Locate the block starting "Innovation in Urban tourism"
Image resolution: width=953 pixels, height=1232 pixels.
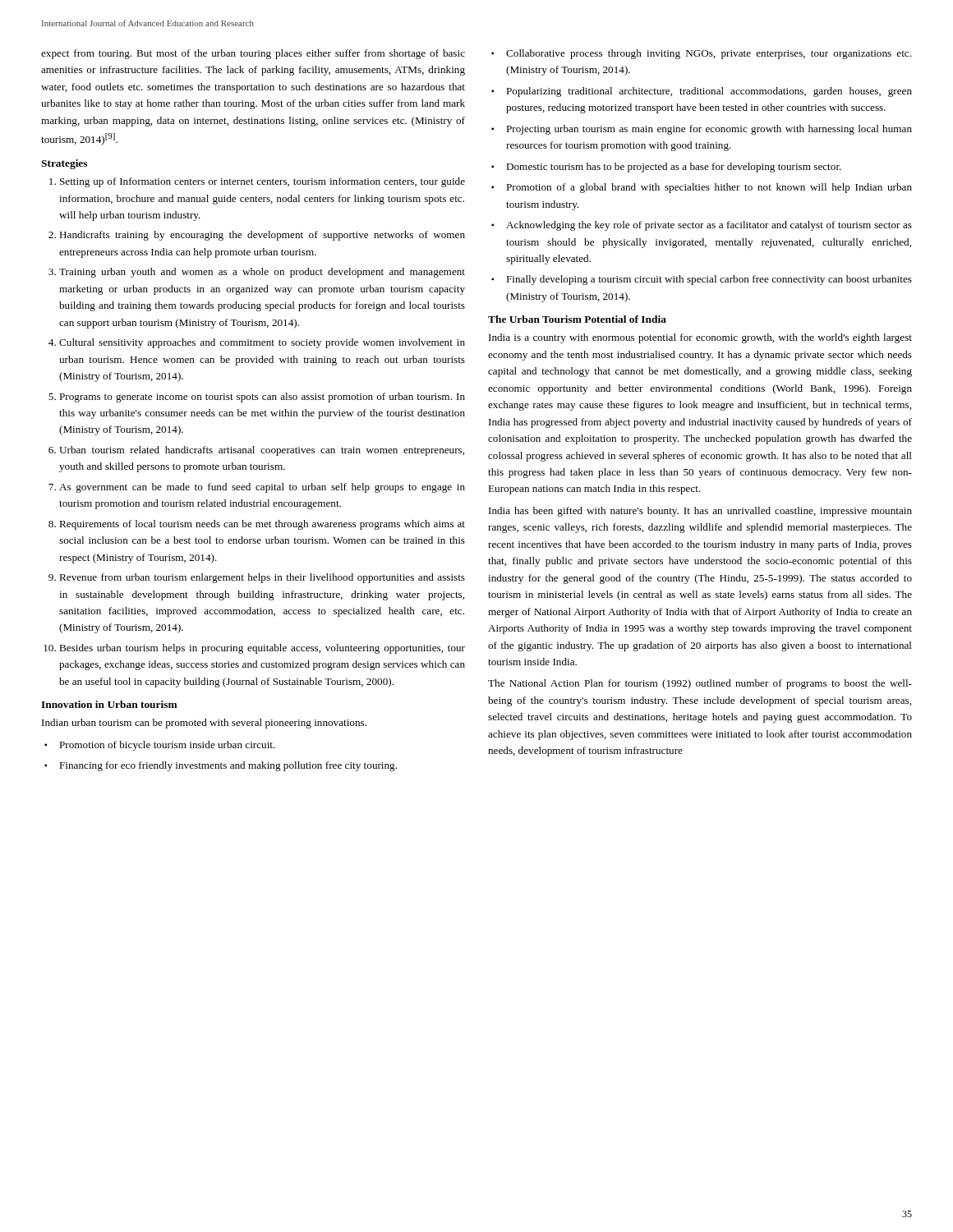tap(109, 704)
